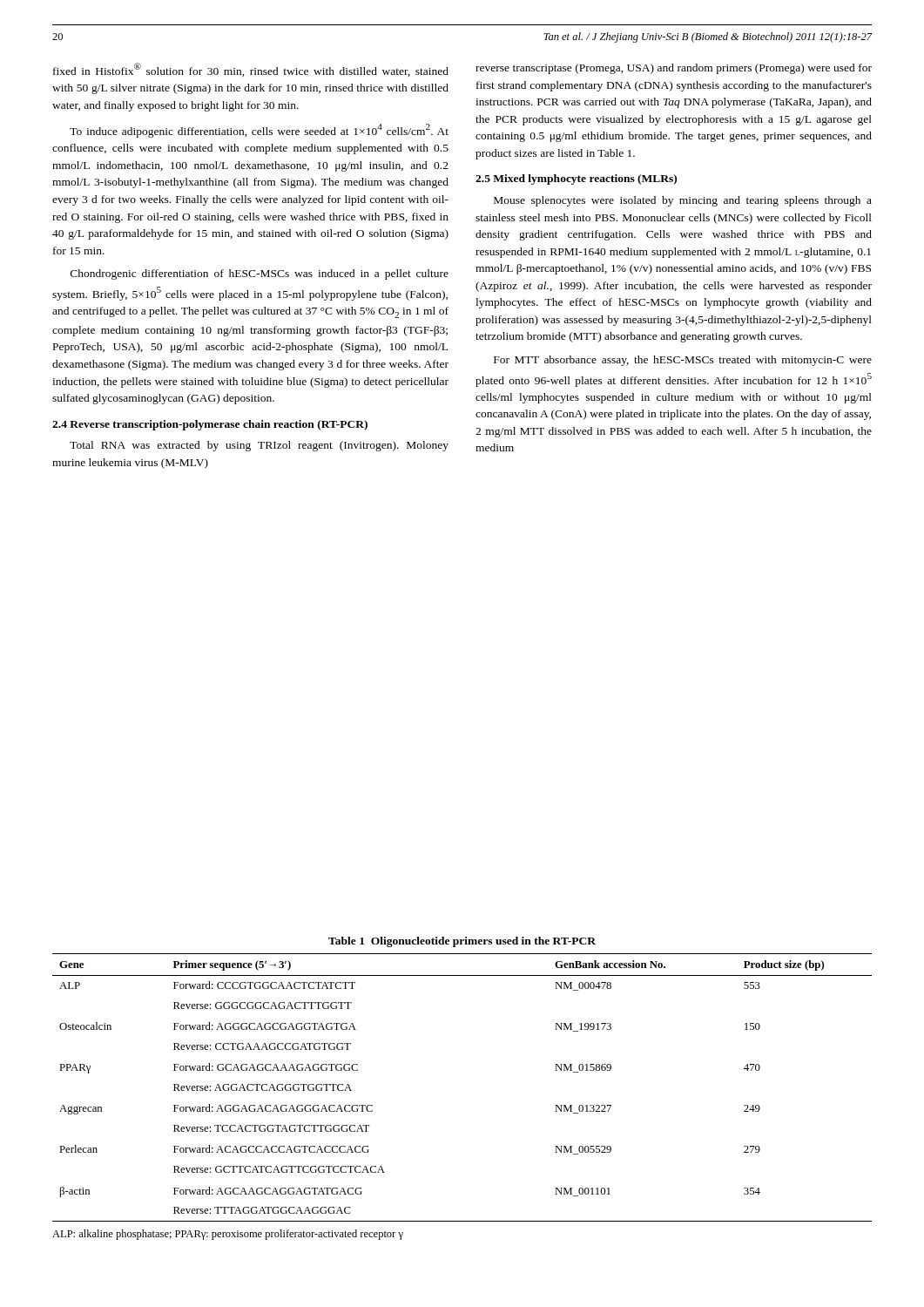Screen dimensions: 1307x924
Task: Click on the text block starting "Total RNA was extracted by"
Action: (x=250, y=454)
